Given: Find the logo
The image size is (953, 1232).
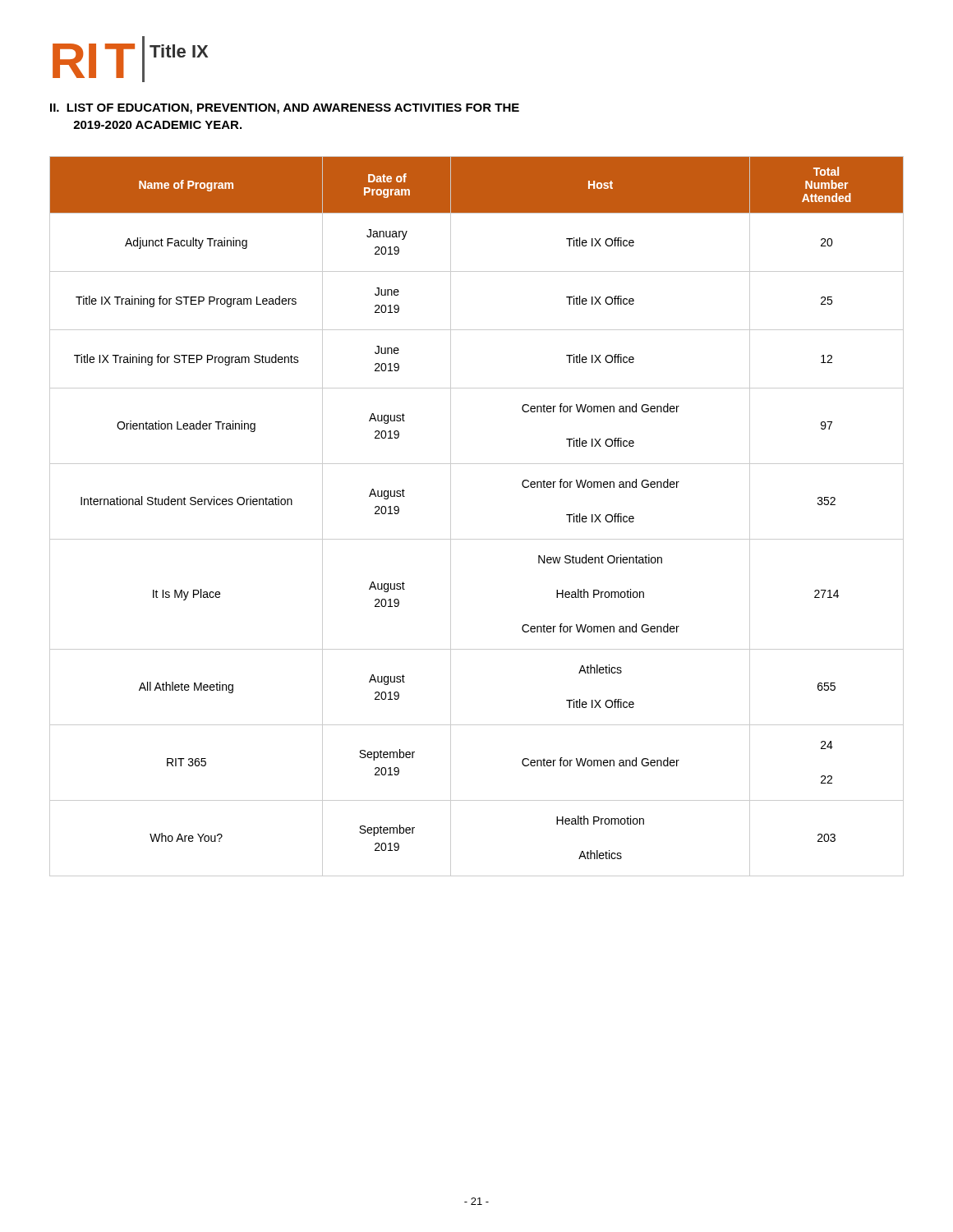Looking at the screenshot, I should (x=140, y=60).
